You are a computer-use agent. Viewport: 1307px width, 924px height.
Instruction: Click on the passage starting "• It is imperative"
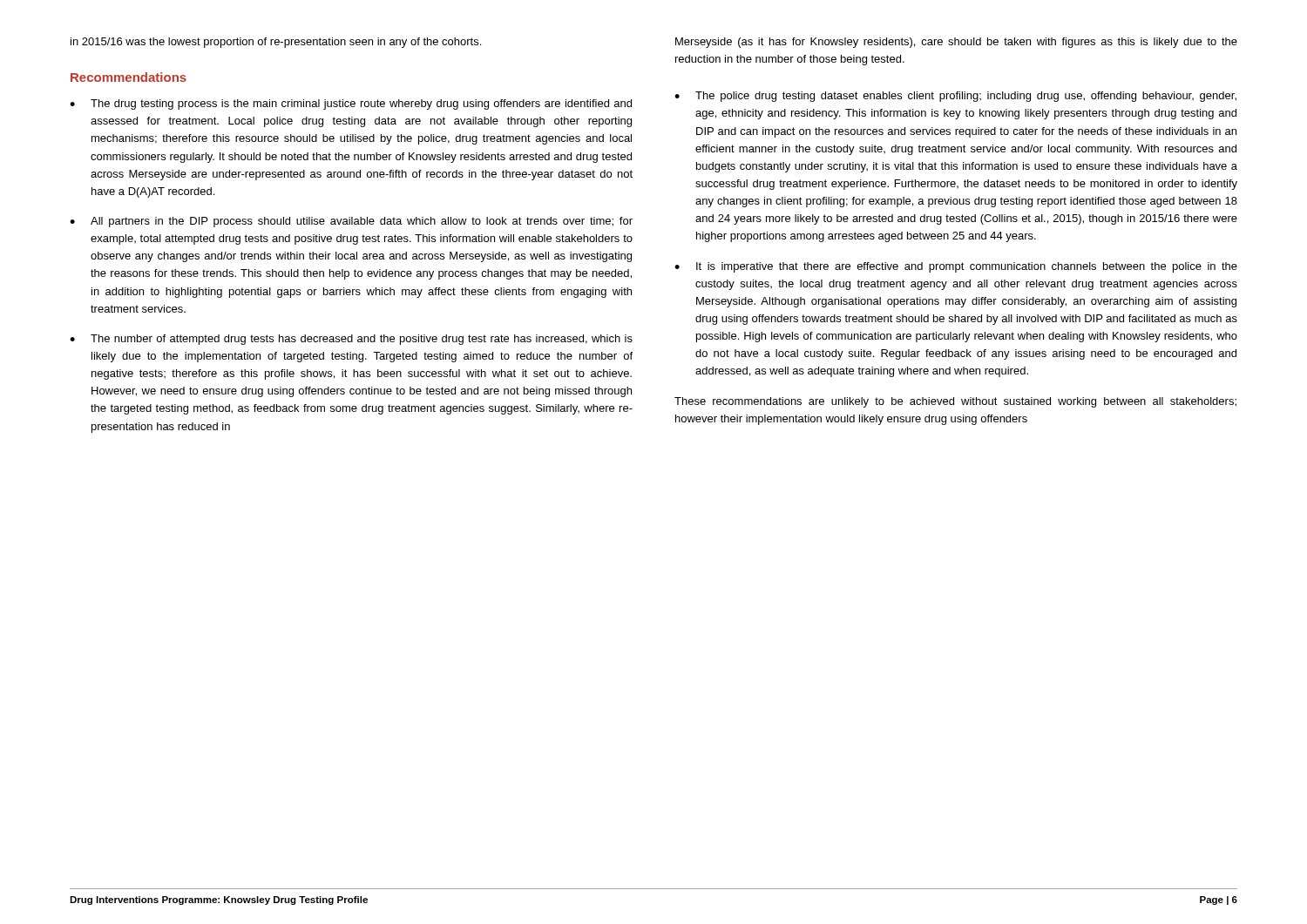[x=956, y=319]
